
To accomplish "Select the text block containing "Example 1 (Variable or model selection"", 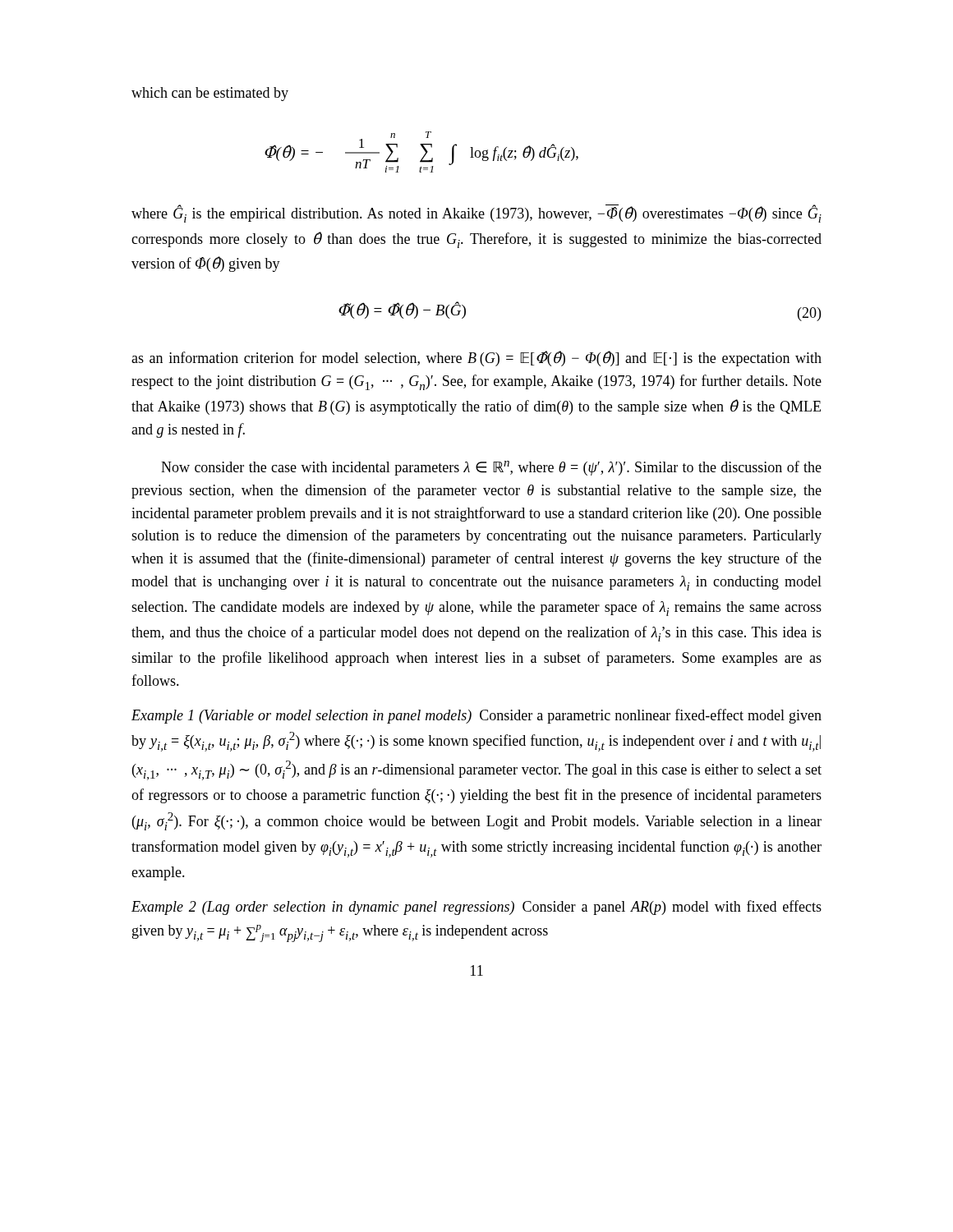I will [476, 794].
